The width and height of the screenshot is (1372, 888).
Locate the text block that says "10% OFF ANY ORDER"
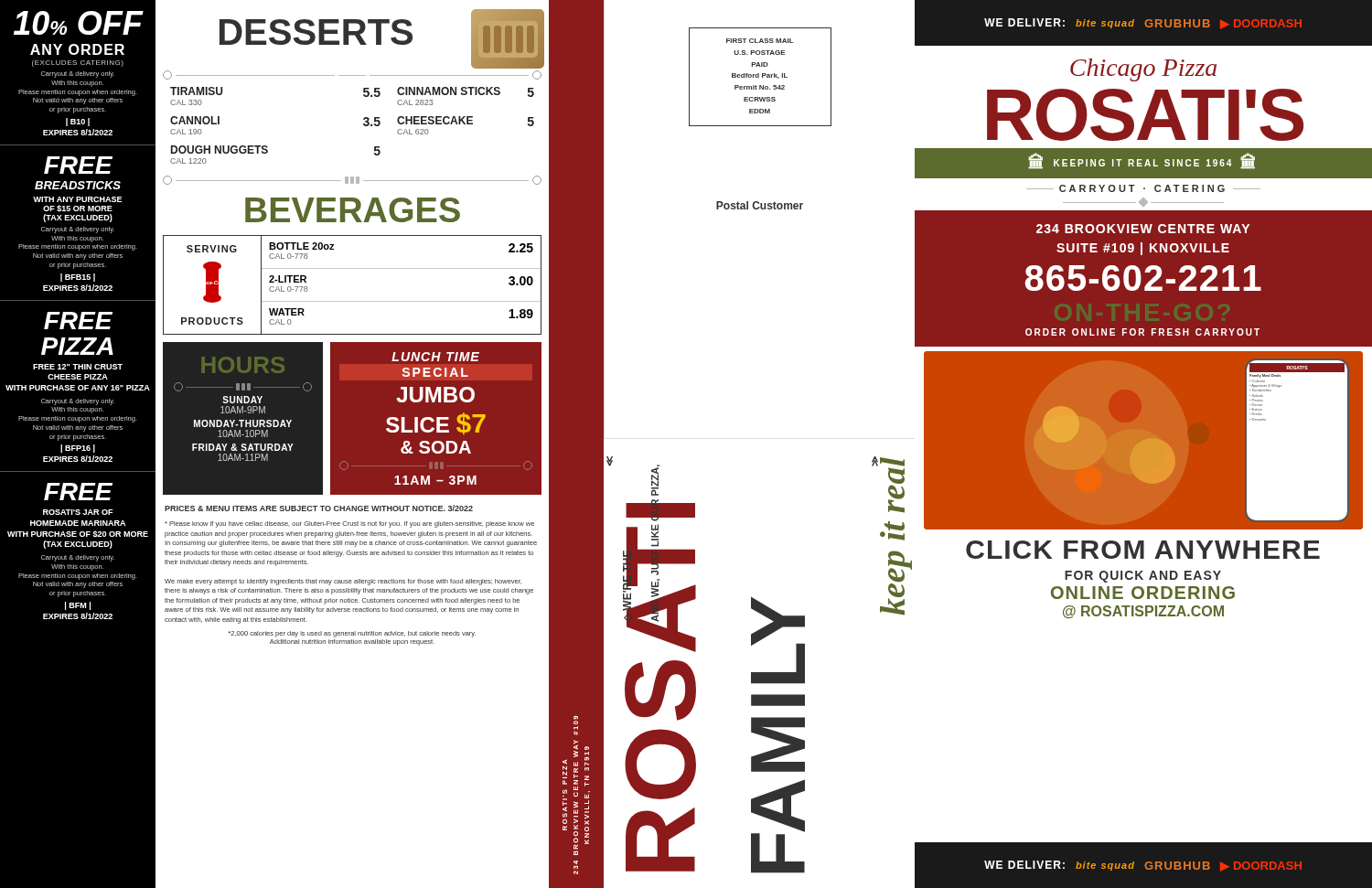coord(78,314)
